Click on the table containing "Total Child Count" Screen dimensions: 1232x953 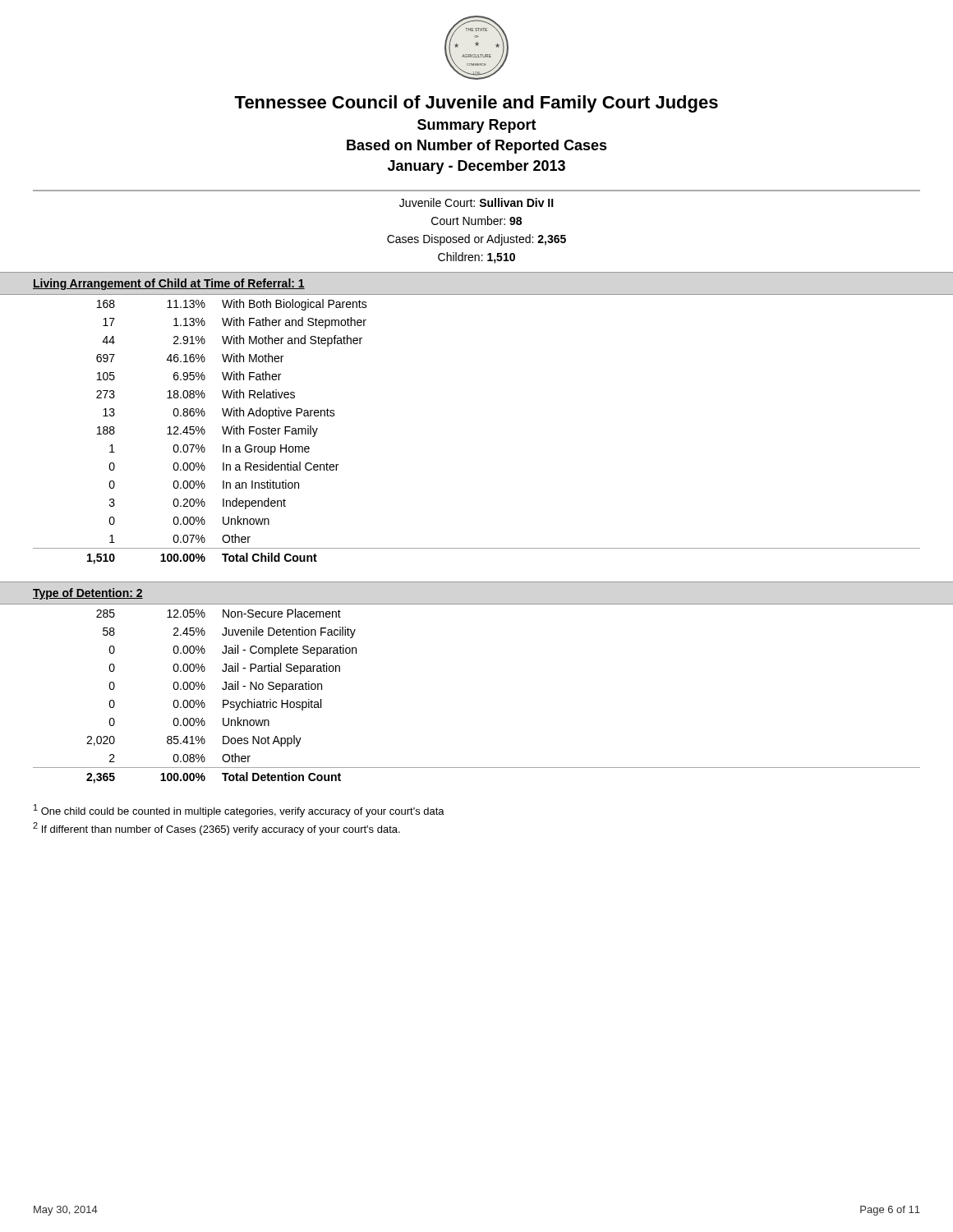pyautogui.click(x=476, y=431)
